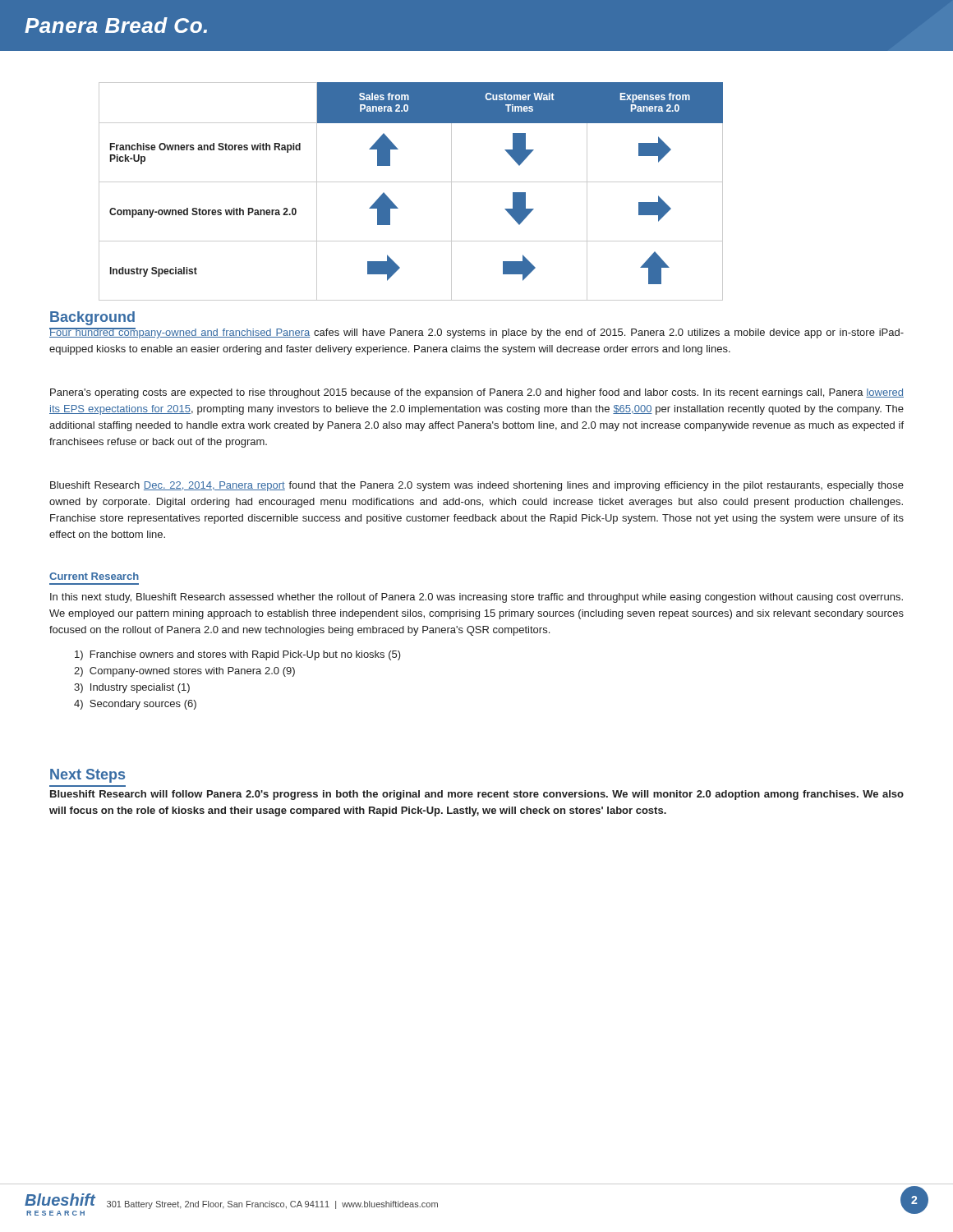Find the text block that reads "Blueshift Research will follow Panera 2.0's"
Image resolution: width=953 pixels, height=1232 pixels.
[x=476, y=803]
